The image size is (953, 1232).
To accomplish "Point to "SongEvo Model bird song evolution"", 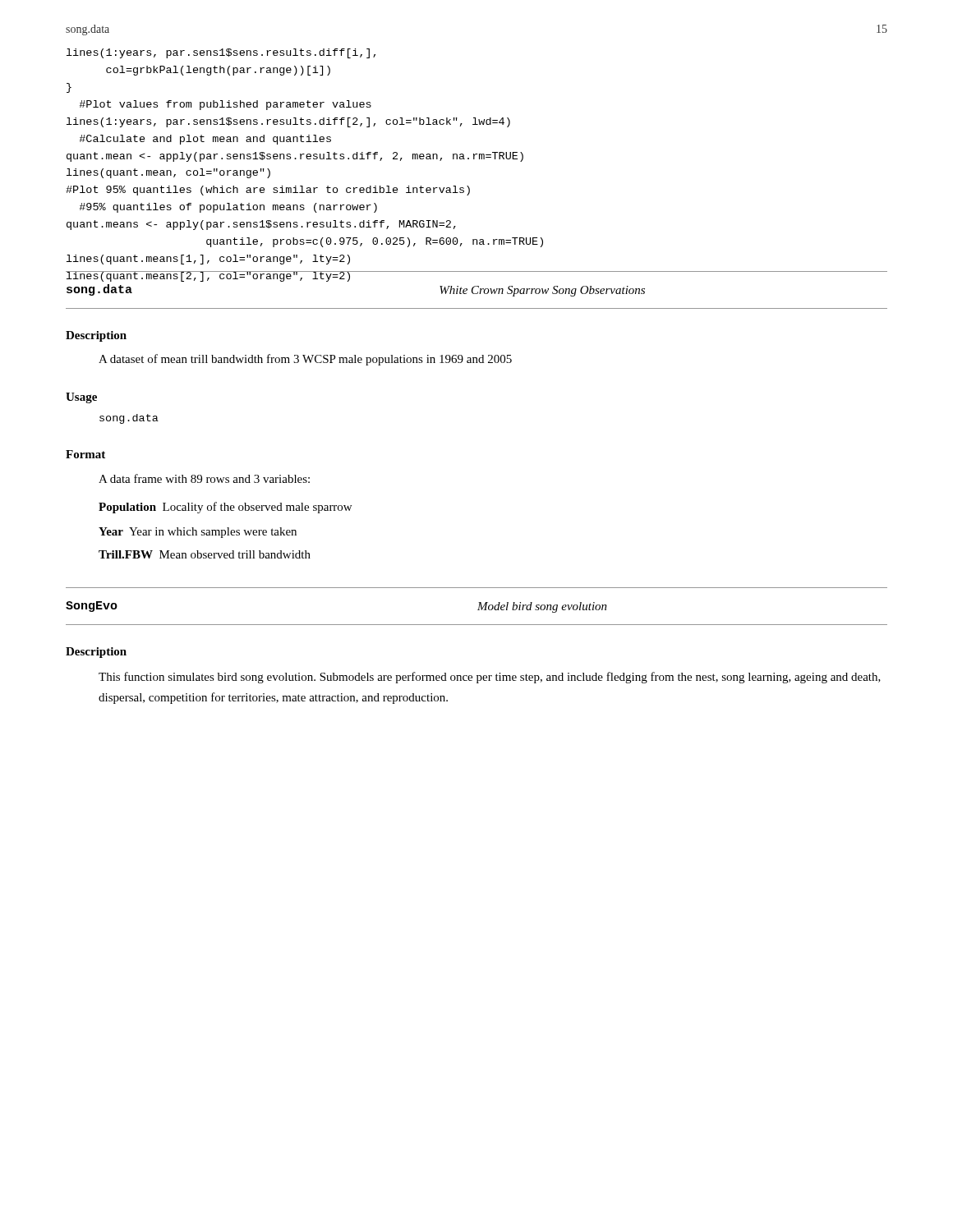I will coord(476,607).
